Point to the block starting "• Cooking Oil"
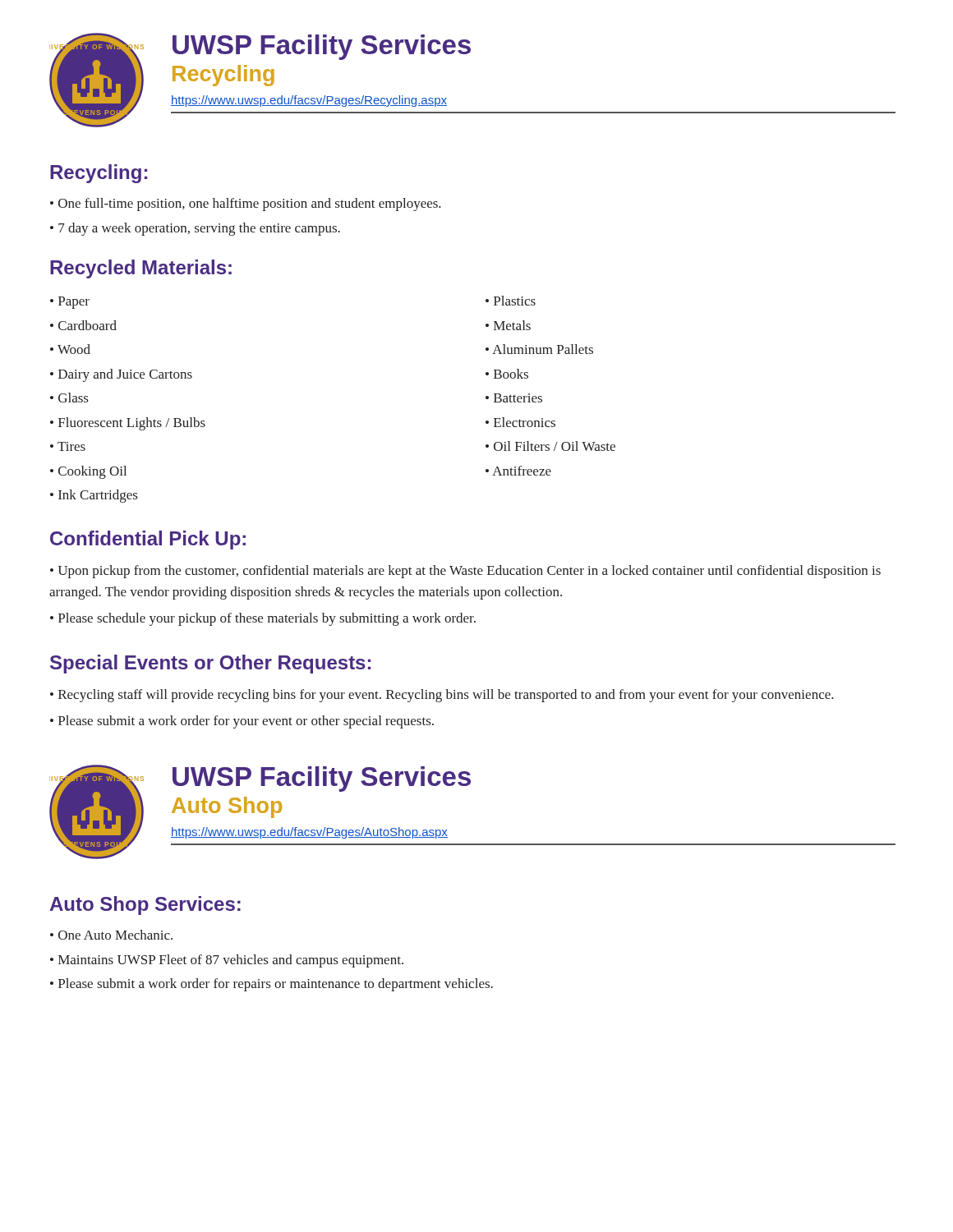 click(x=88, y=471)
